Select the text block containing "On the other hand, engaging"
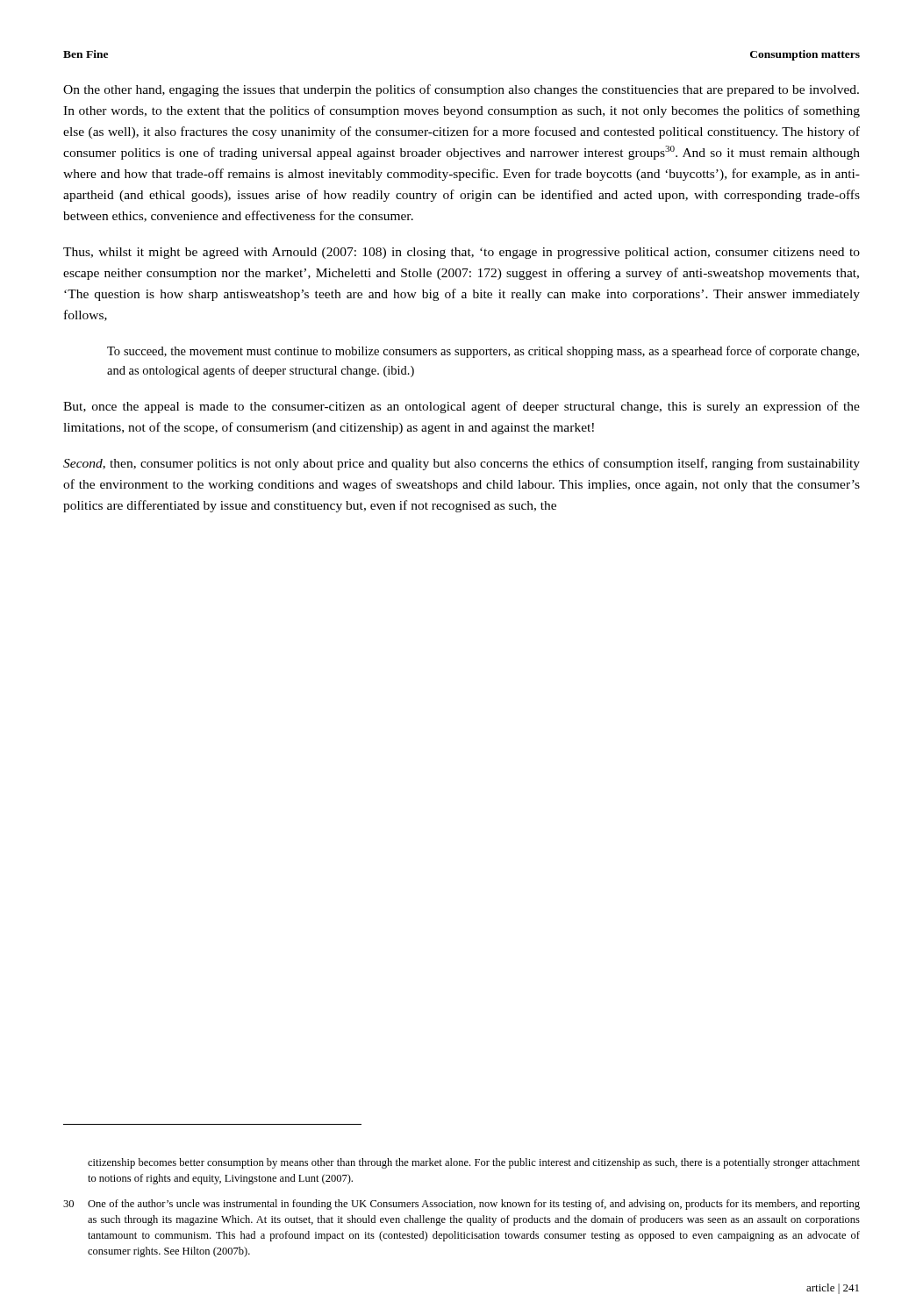The width and height of the screenshot is (923, 1316). [x=462, y=152]
